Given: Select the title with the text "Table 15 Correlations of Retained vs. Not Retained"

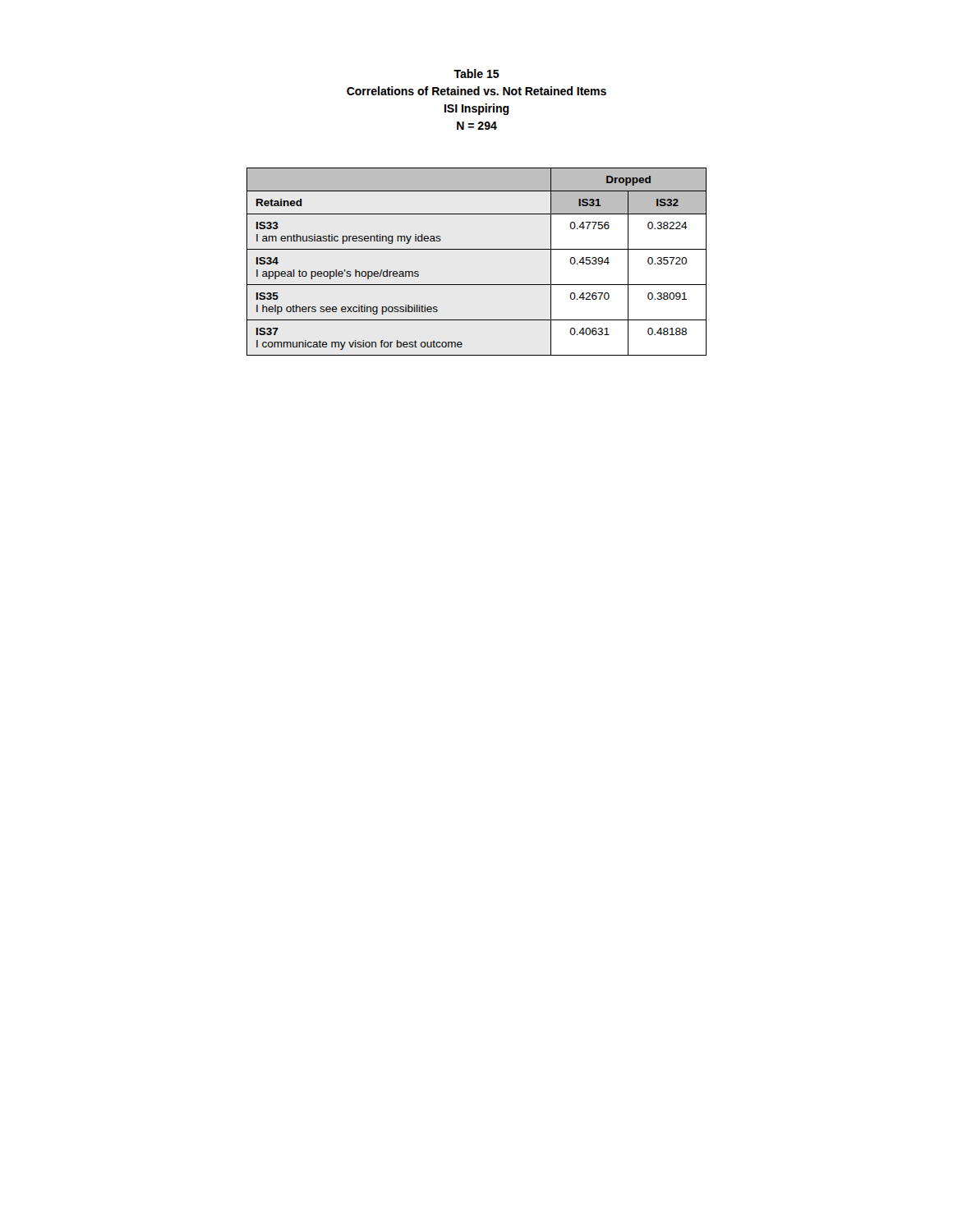Looking at the screenshot, I should (x=476, y=100).
